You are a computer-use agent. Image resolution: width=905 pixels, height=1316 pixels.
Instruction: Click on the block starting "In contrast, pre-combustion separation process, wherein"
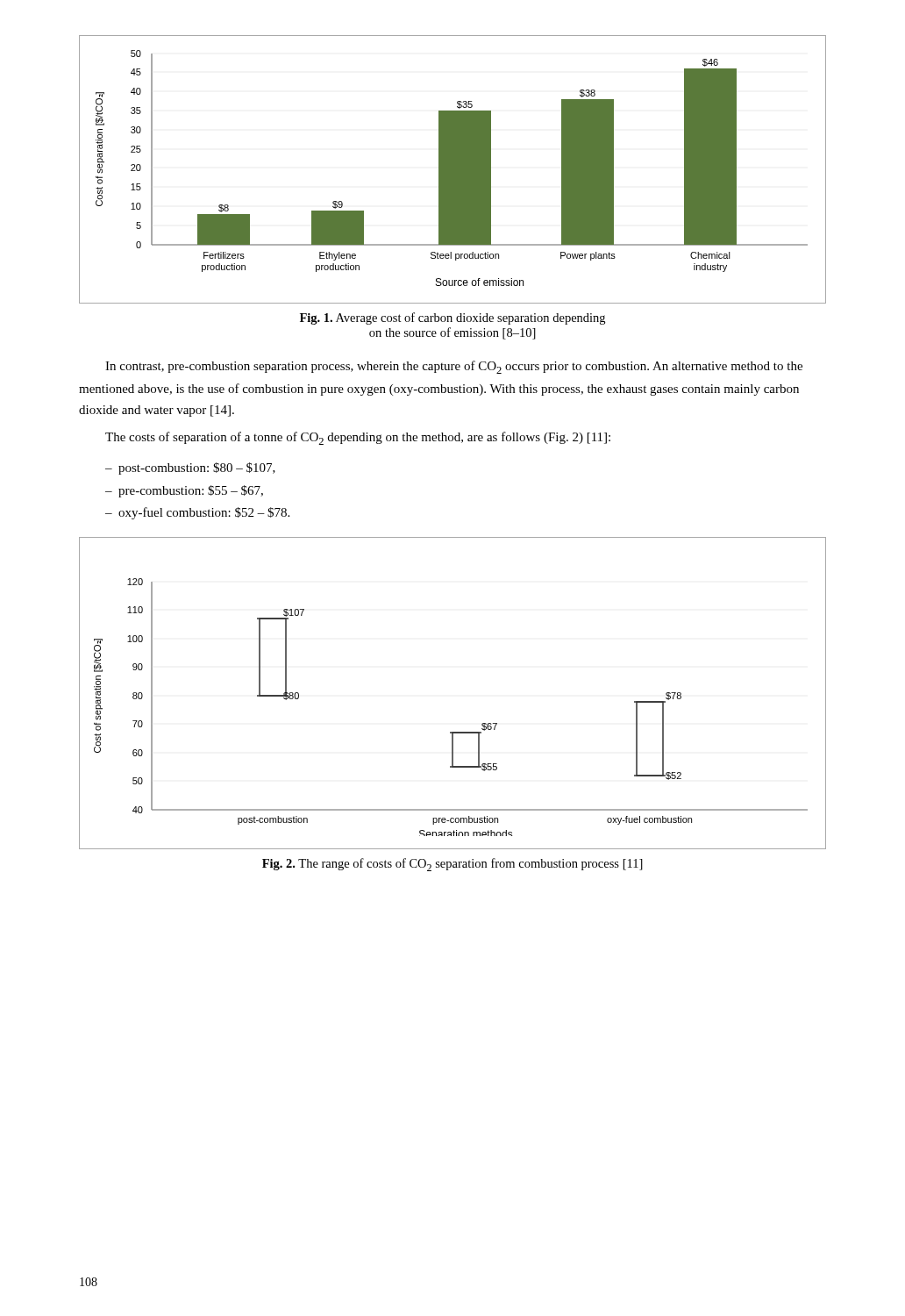tap(441, 388)
